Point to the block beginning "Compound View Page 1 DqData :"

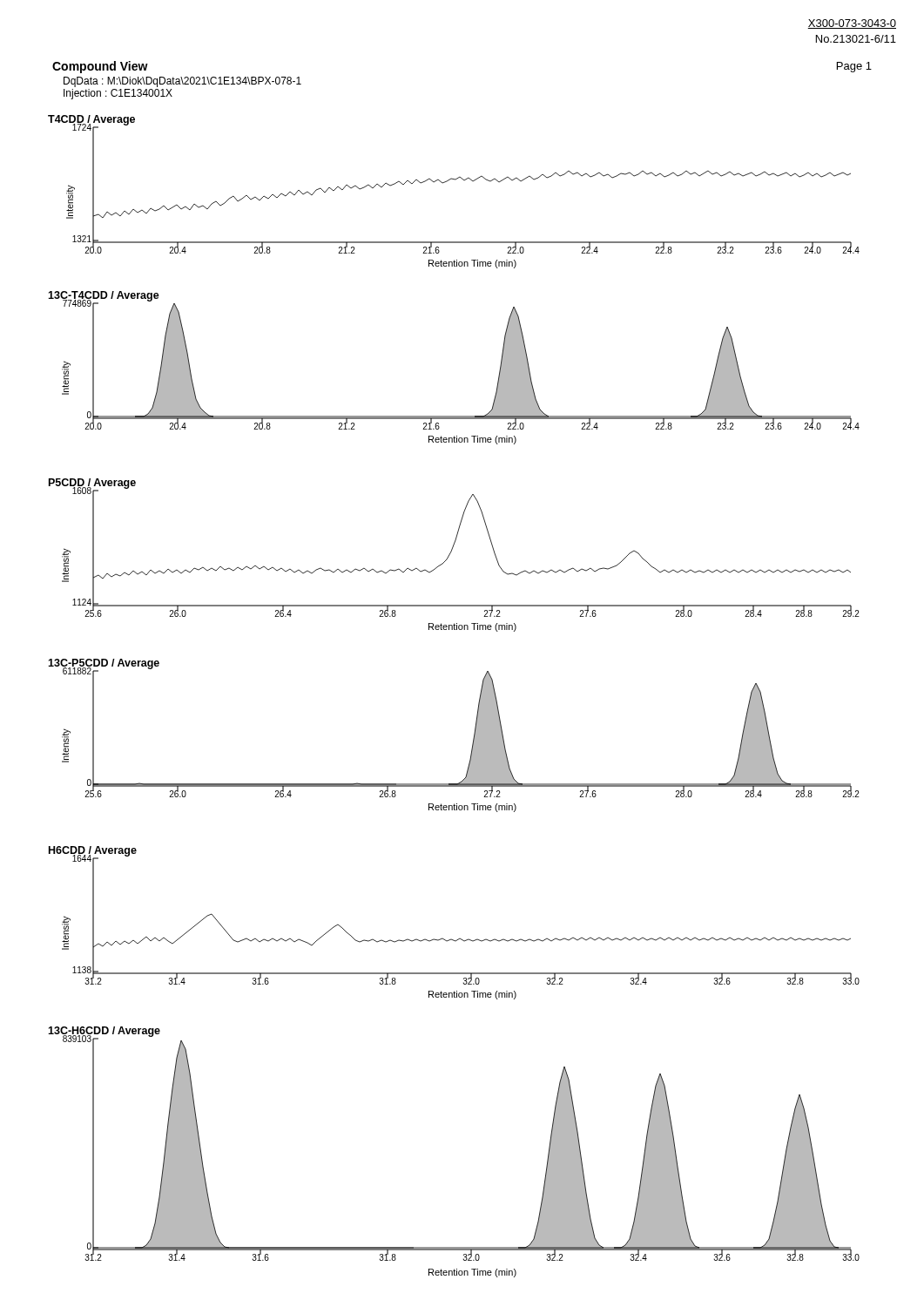click(x=99, y=68)
